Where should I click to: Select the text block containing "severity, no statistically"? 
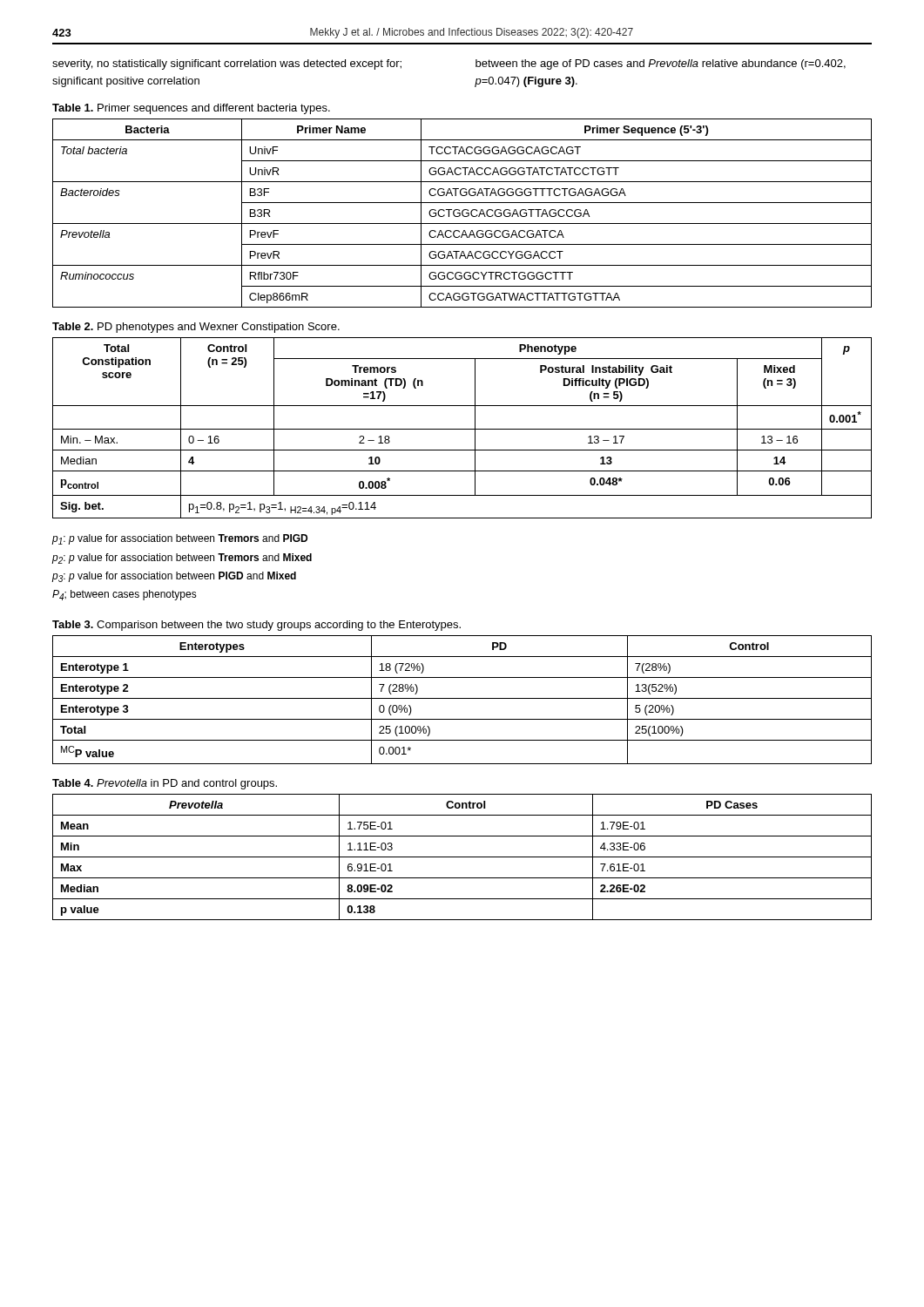coord(227,72)
